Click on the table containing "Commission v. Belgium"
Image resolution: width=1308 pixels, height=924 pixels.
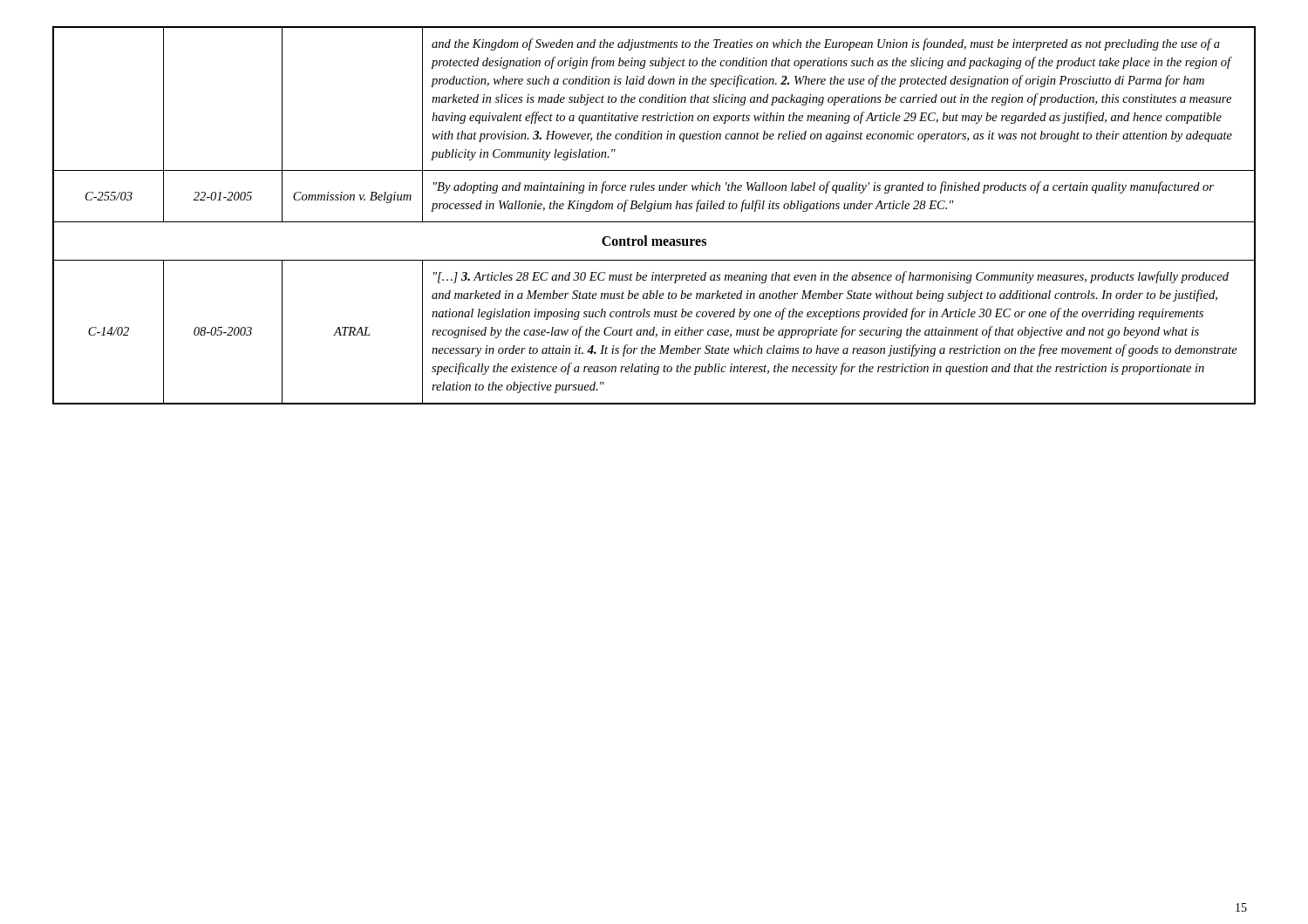[654, 215]
